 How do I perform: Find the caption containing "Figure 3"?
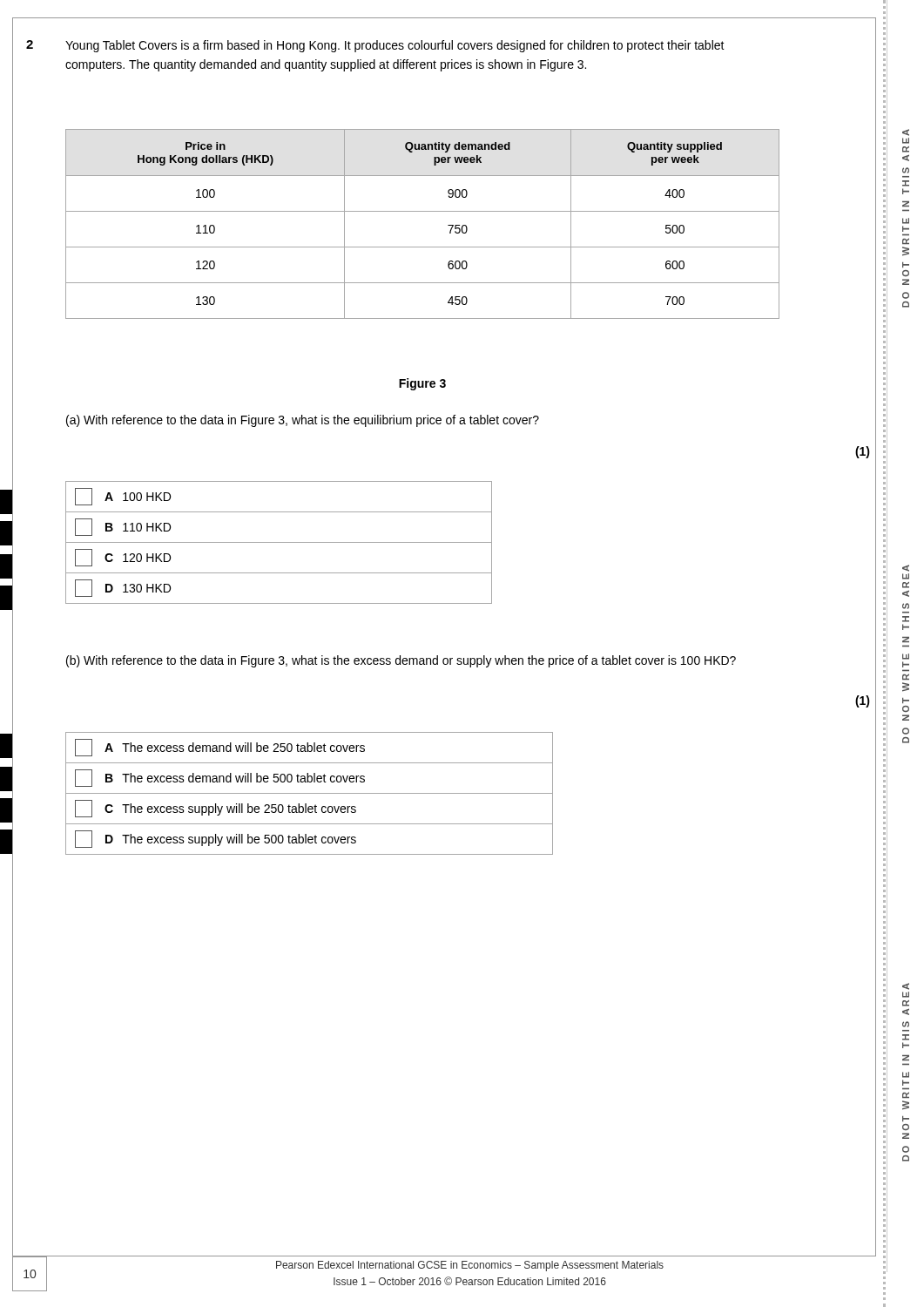(x=422, y=383)
